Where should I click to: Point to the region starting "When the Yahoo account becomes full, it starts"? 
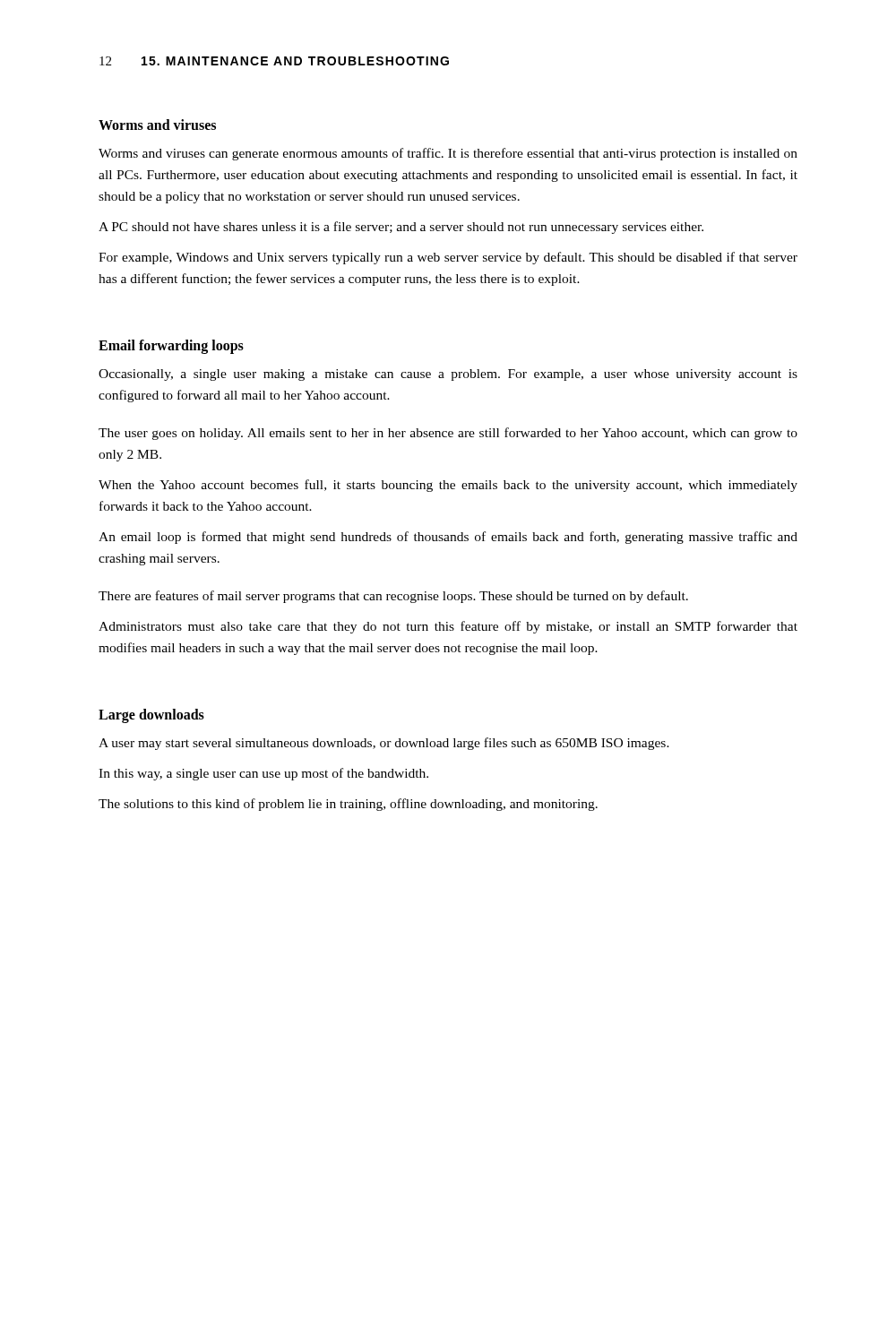[x=448, y=495]
